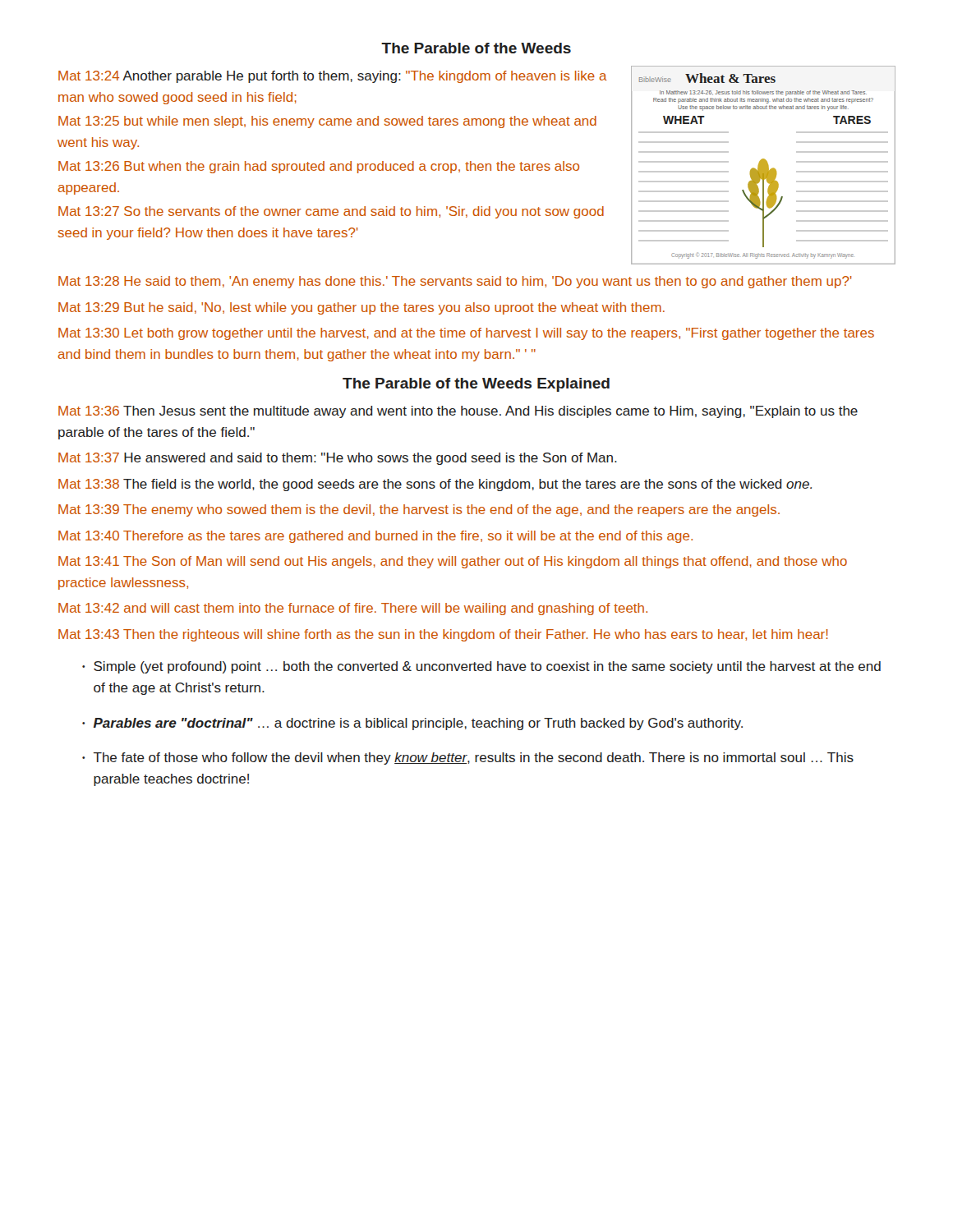The height and width of the screenshot is (1232, 953).
Task: Locate the block of text that opens with "Mat 13:28 He said to them, 'An"
Action: click(x=455, y=281)
